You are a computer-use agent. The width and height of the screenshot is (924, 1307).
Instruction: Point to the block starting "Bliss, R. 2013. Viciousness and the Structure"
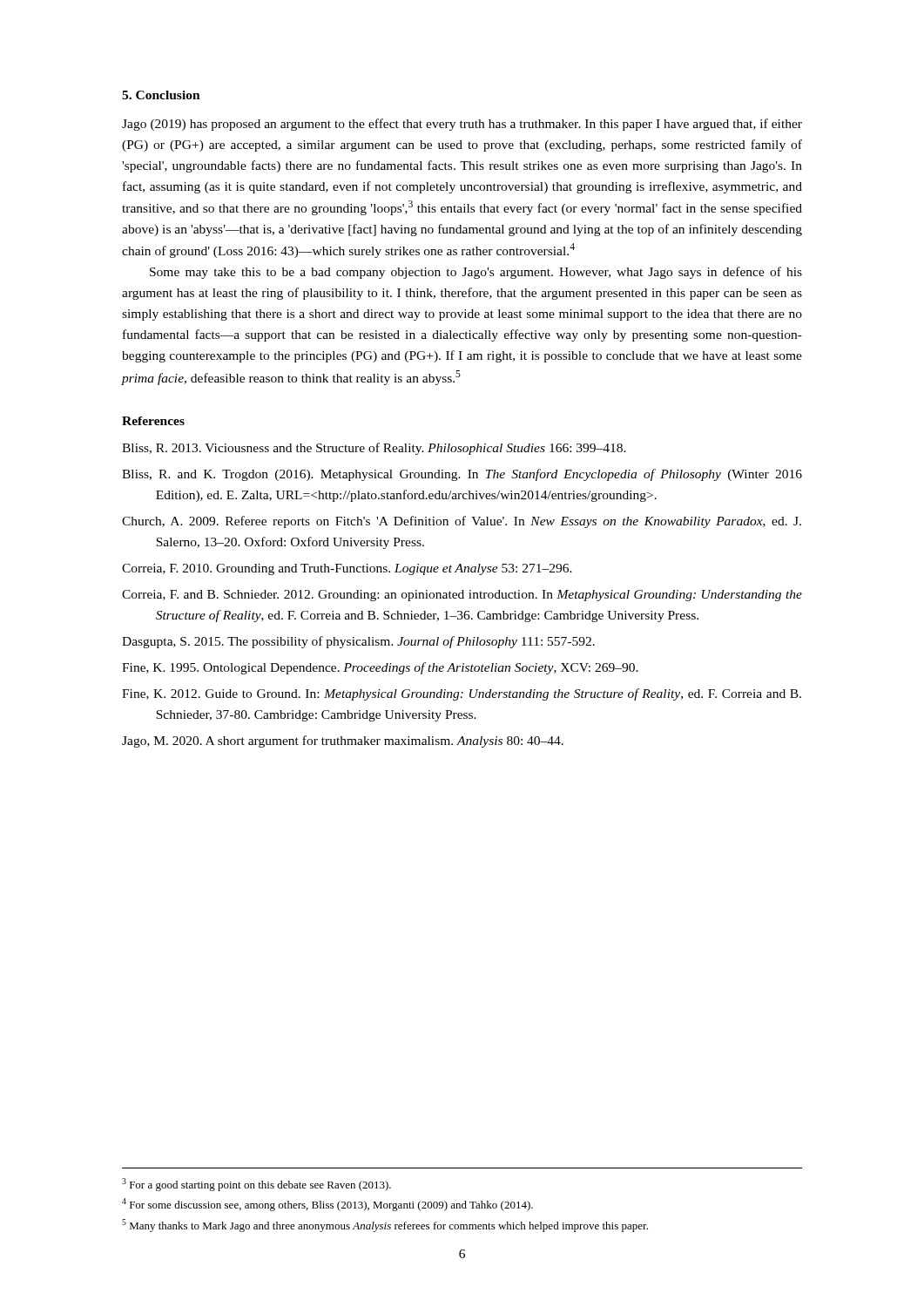click(374, 447)
